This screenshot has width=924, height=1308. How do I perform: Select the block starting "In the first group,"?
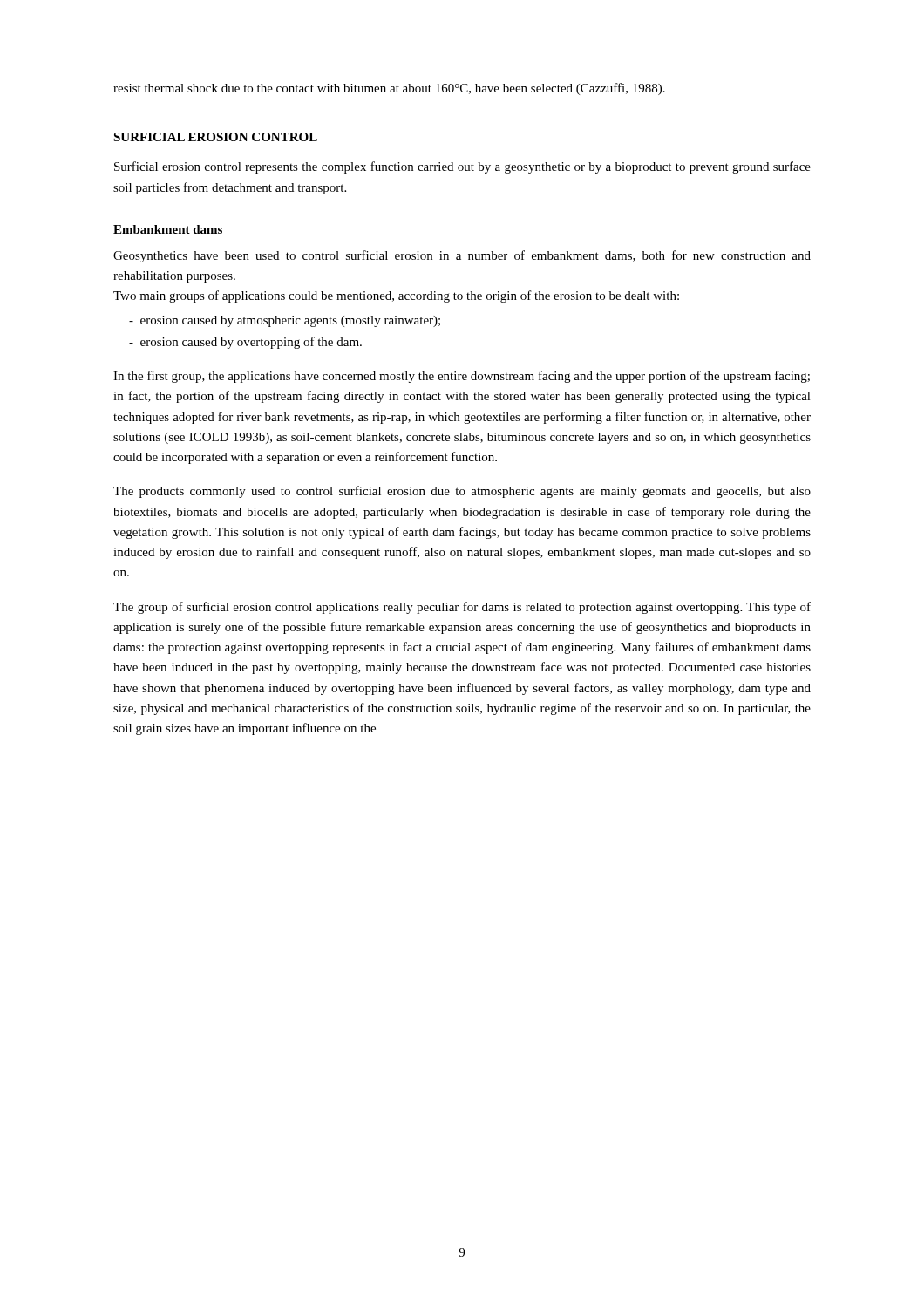tap(462, 416)
